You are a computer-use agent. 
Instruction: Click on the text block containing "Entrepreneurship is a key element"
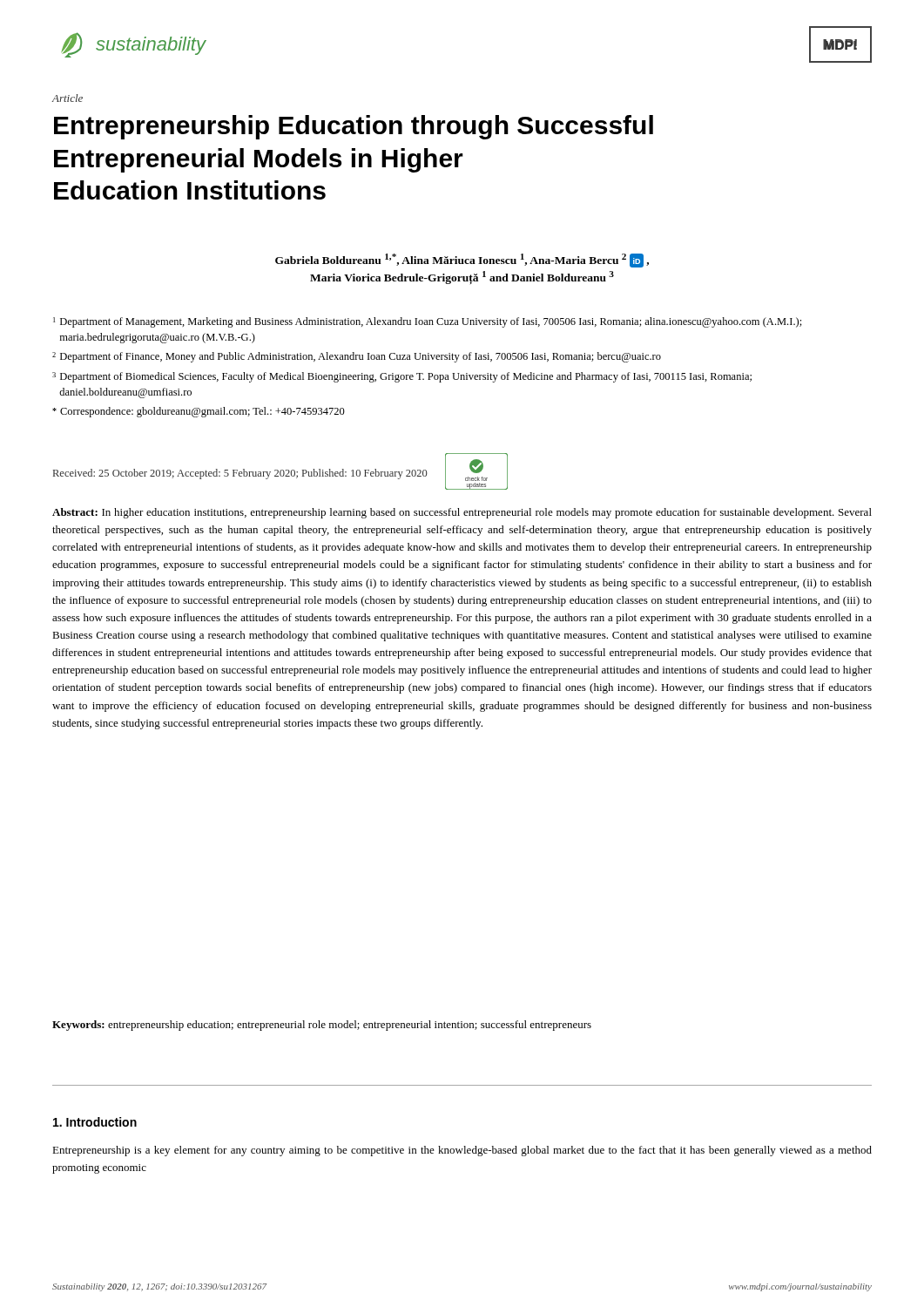462,1159
